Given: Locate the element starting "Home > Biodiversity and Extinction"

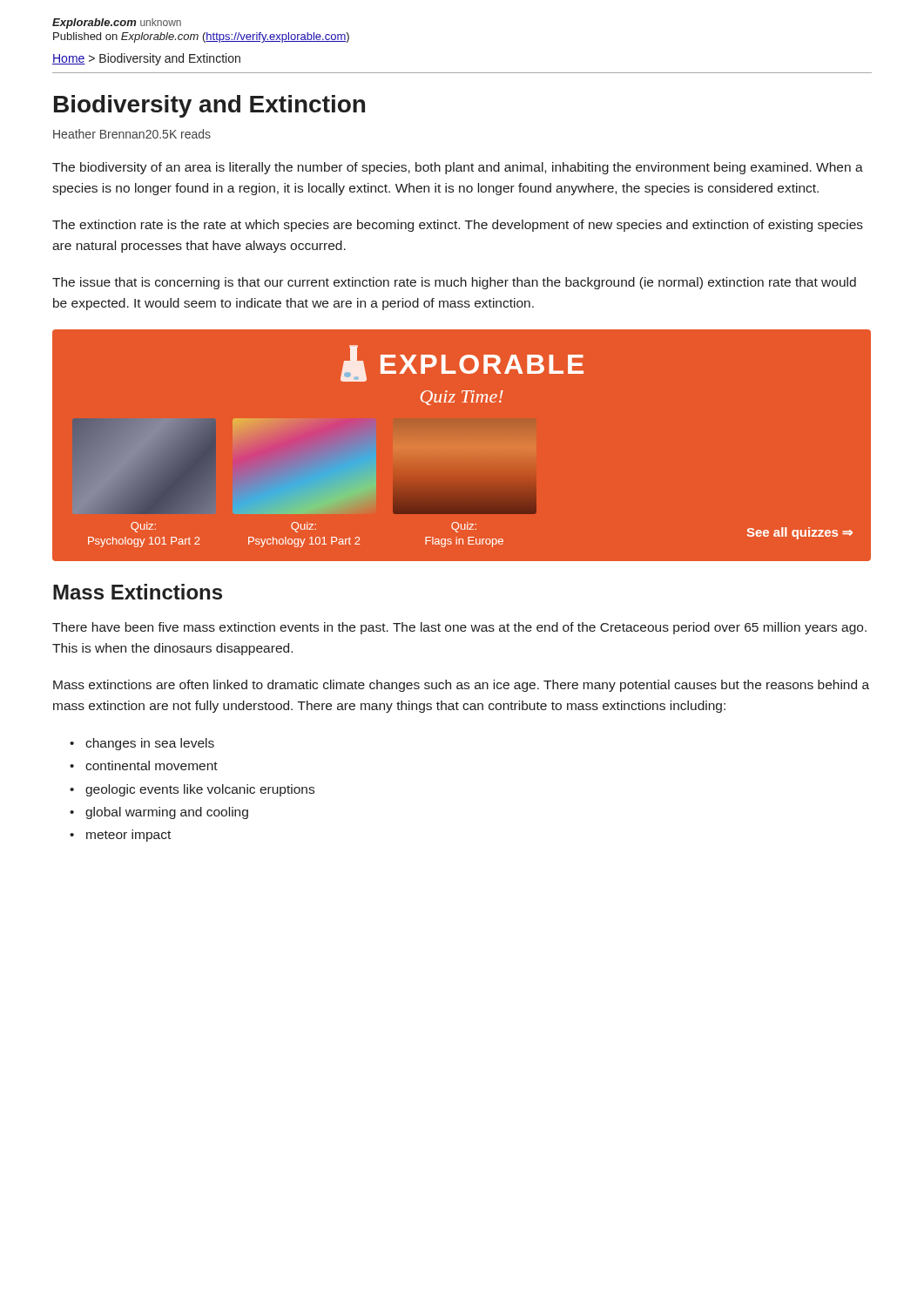Looking at the screenshot, I should click(x=147, y=58).
